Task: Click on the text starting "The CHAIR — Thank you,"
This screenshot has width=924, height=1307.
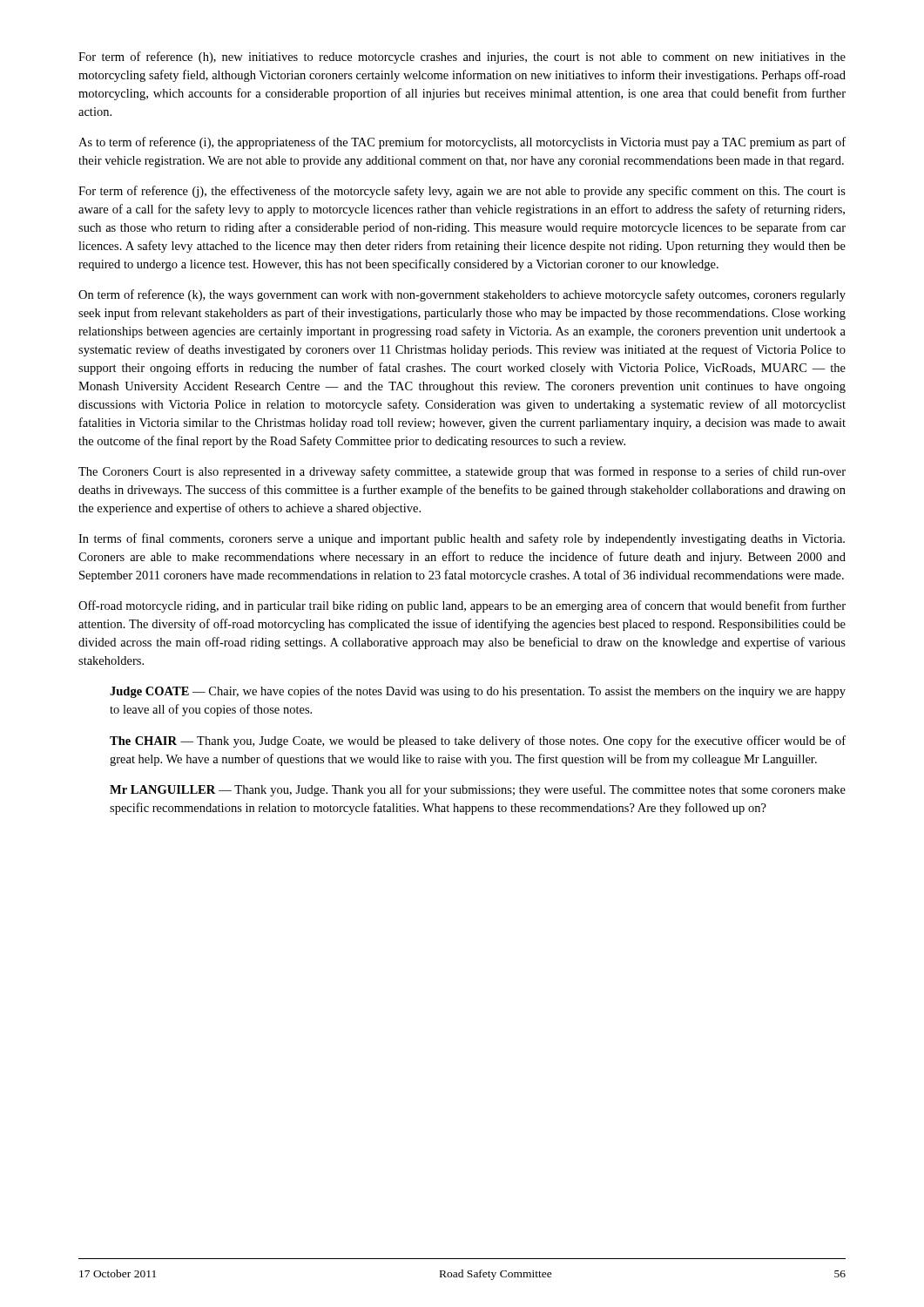Action: (462, 750)
